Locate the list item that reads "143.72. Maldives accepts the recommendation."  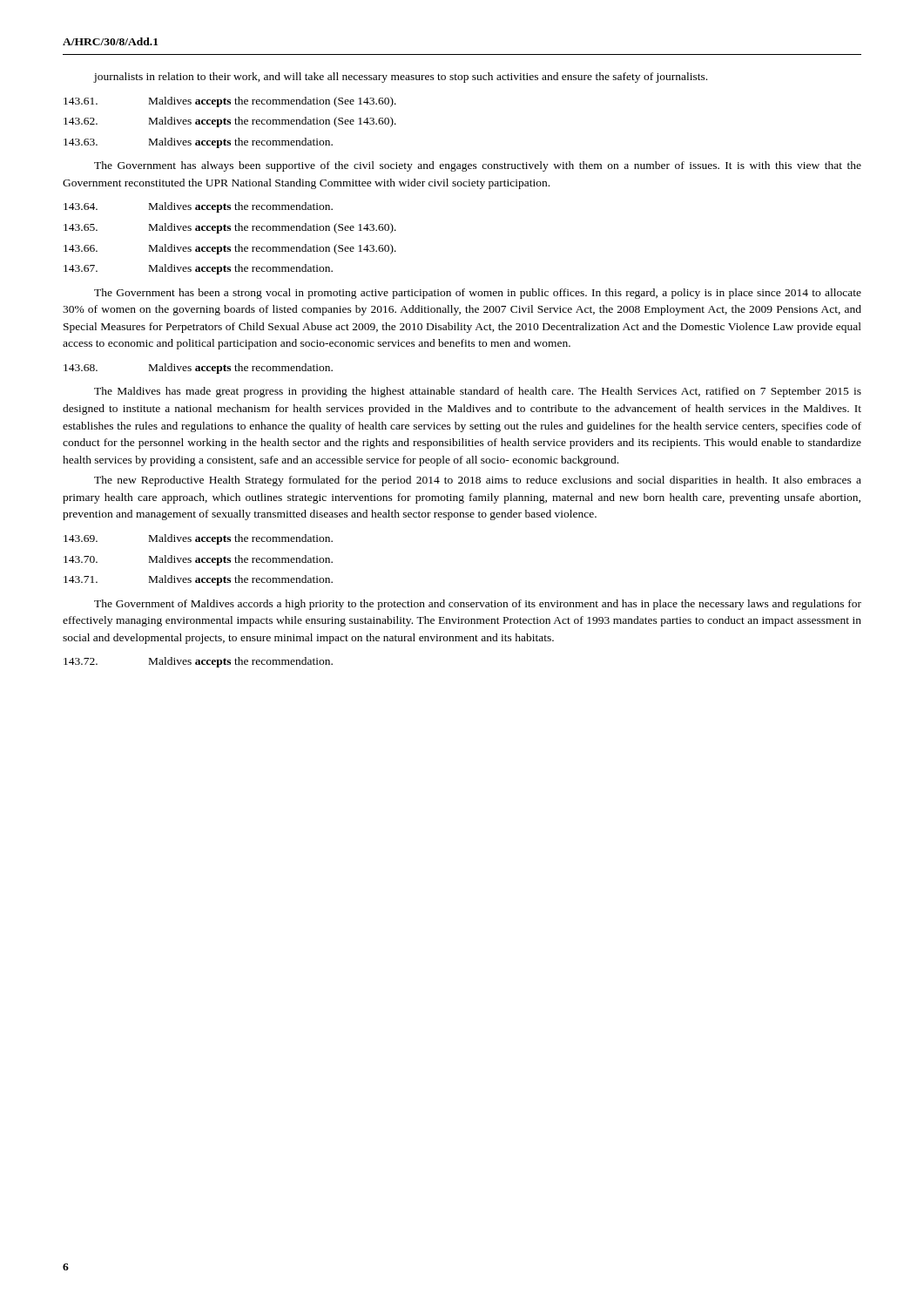pos(198,662)
